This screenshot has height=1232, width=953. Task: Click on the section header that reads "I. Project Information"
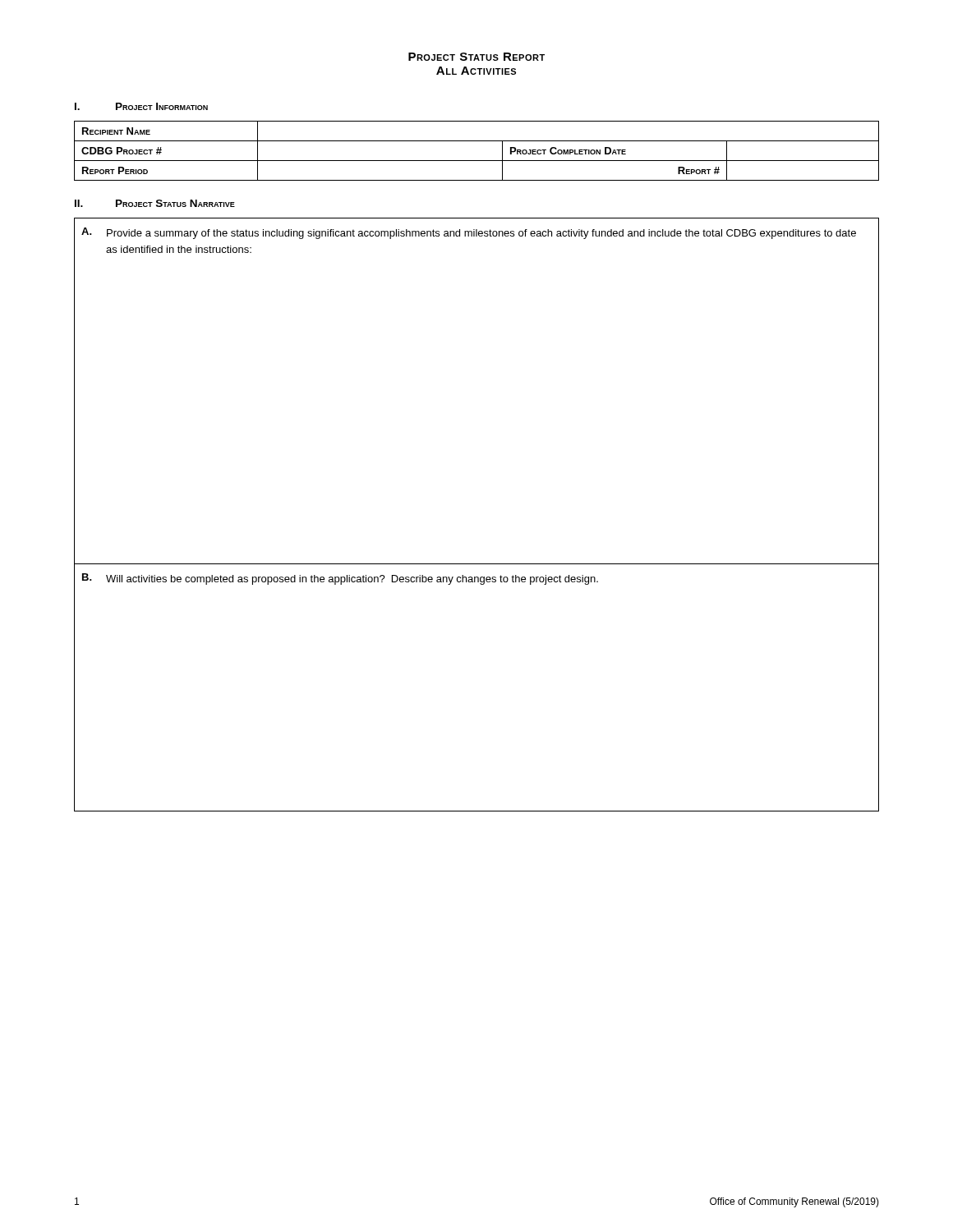pyautogui.click(x=141, y=106)
